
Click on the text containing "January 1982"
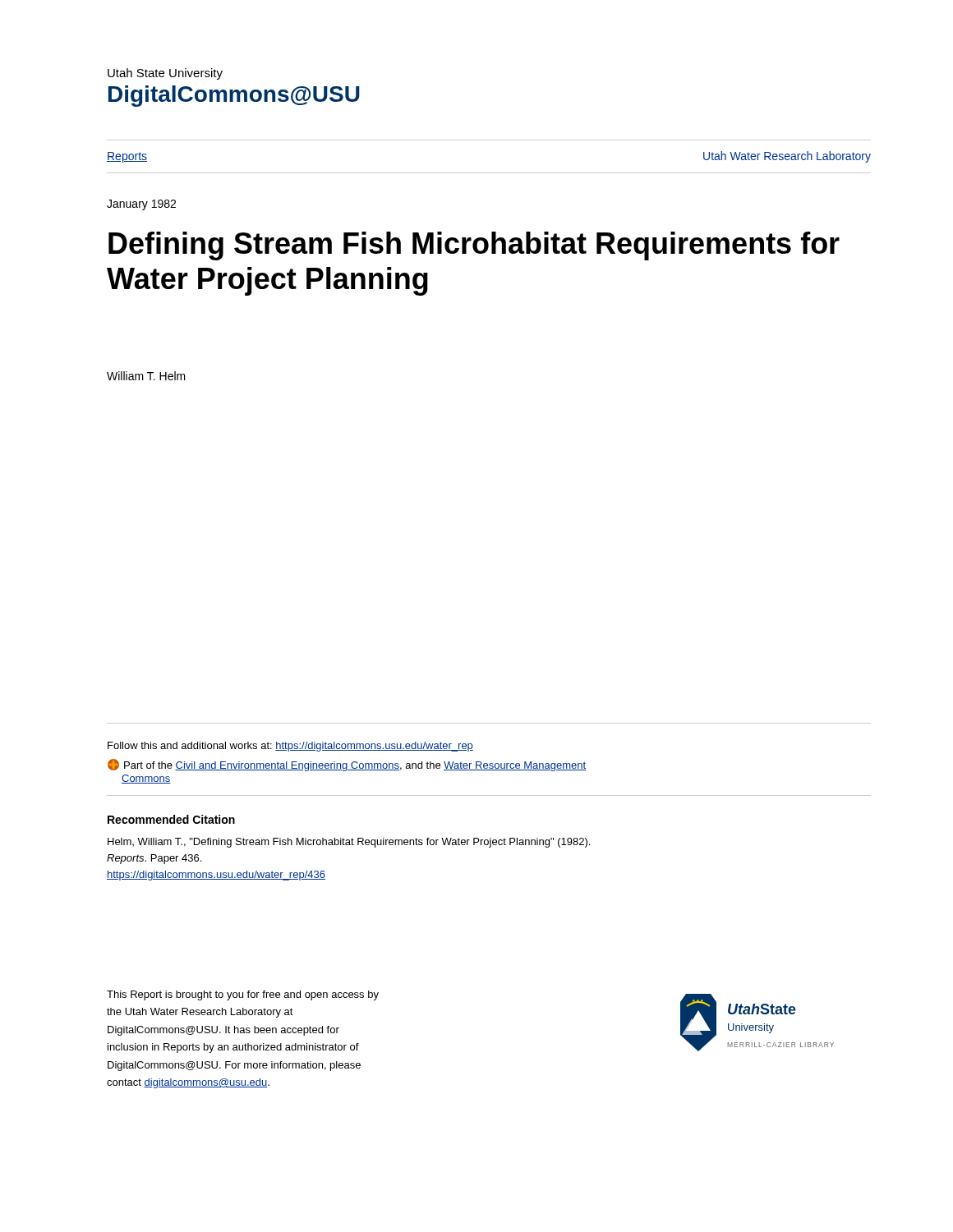tap(142, 204)
